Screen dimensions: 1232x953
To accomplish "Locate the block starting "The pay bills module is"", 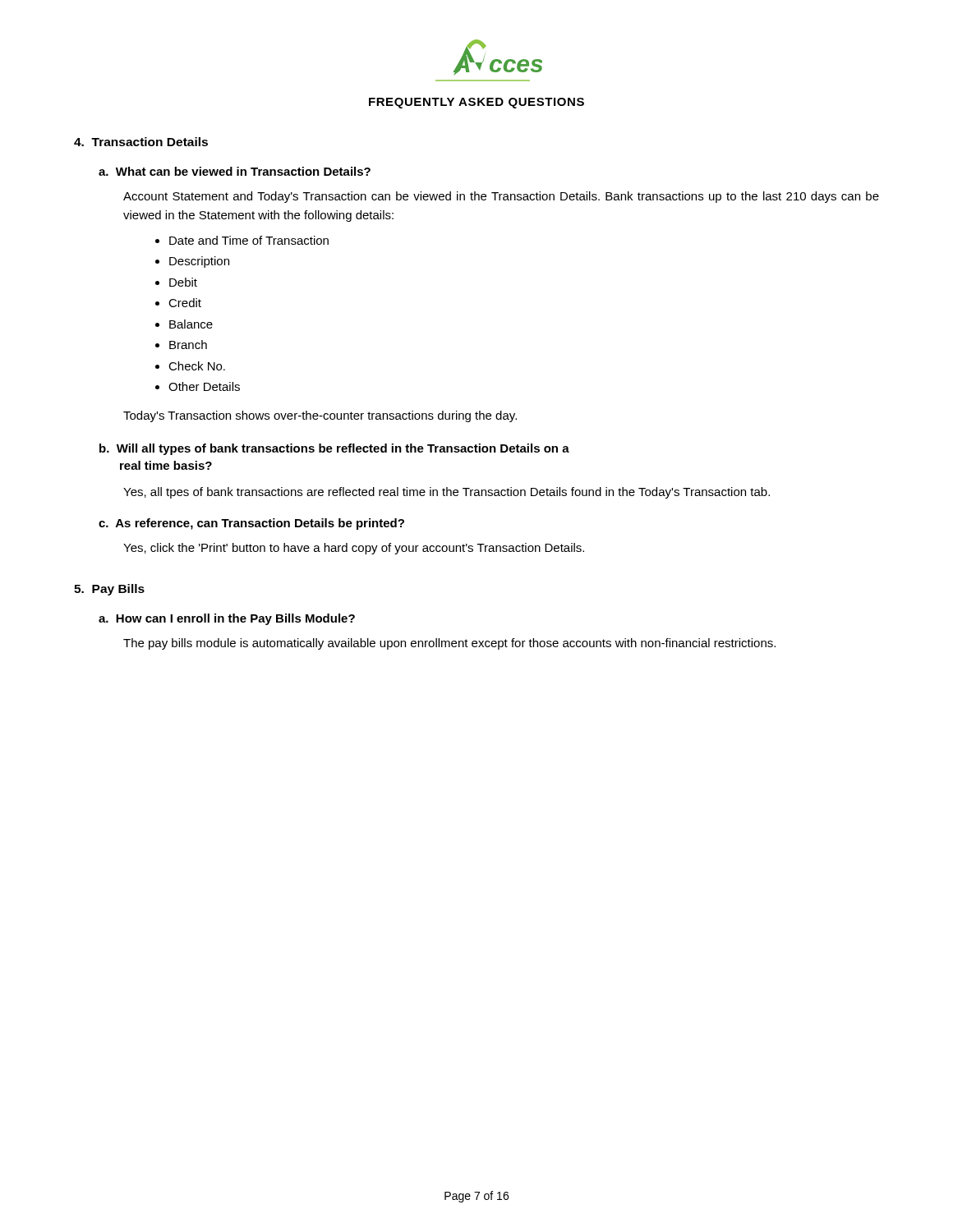I will [450, 643].
